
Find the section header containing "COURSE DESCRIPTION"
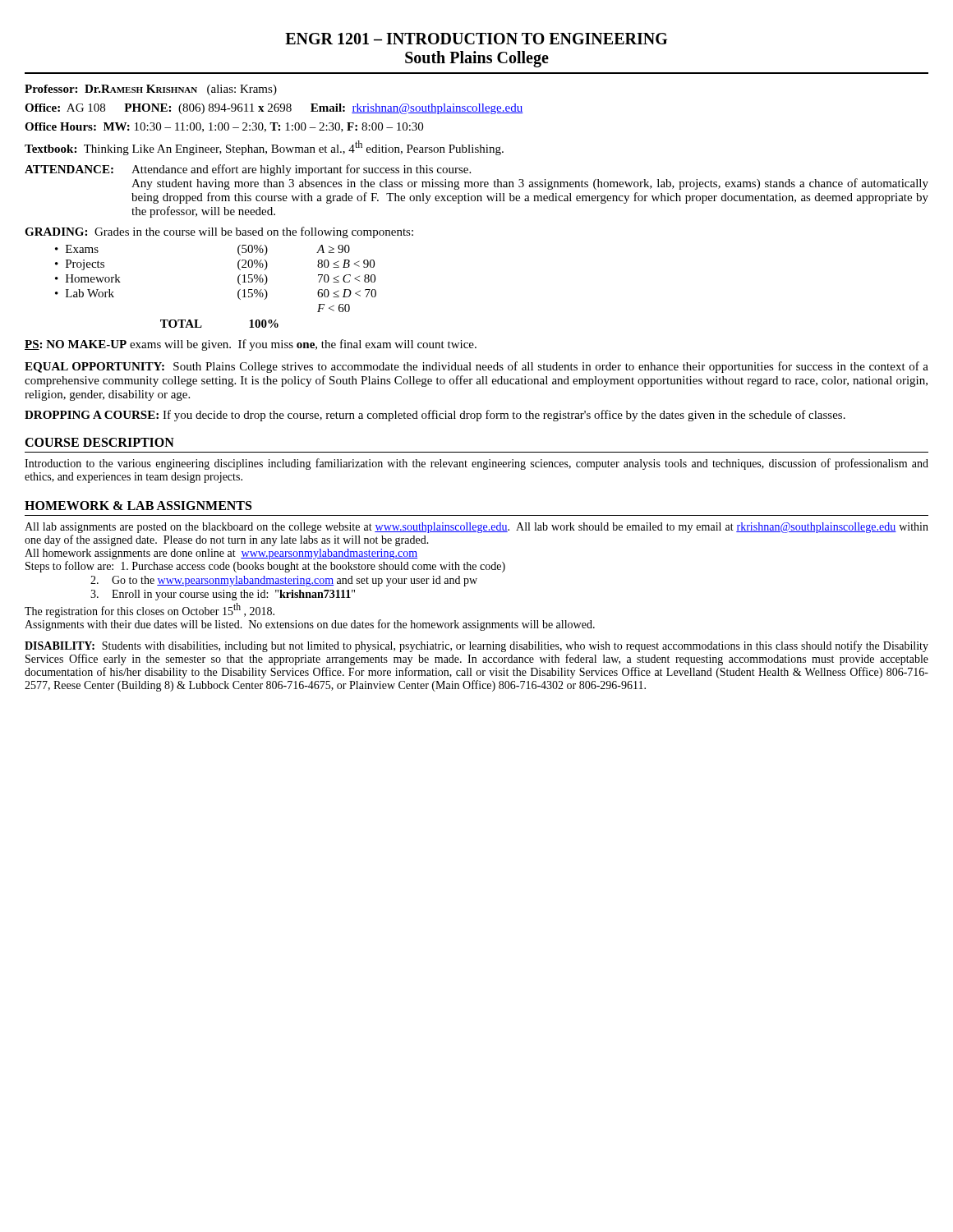[99, 442]
